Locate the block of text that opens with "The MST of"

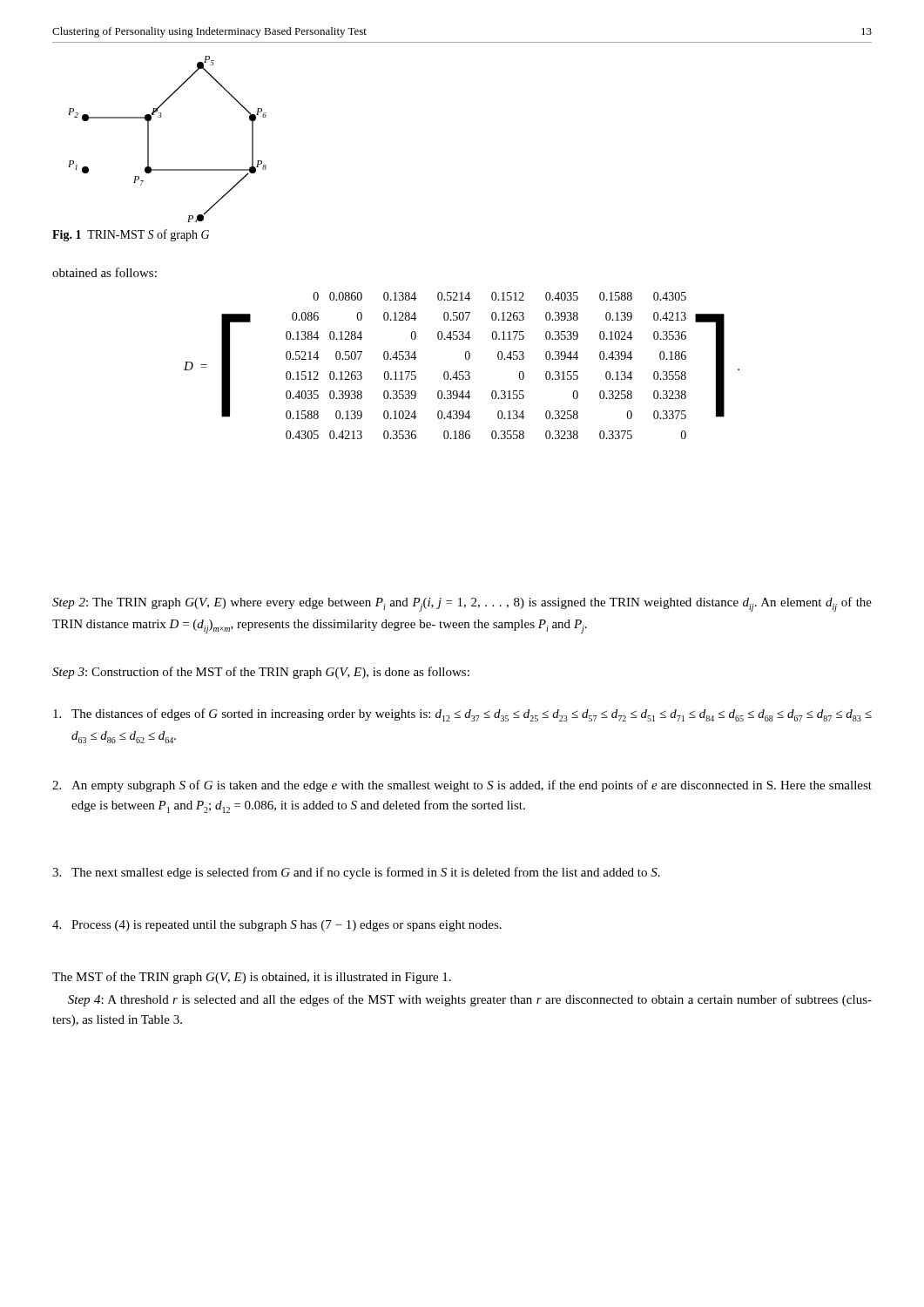[252, 977]
